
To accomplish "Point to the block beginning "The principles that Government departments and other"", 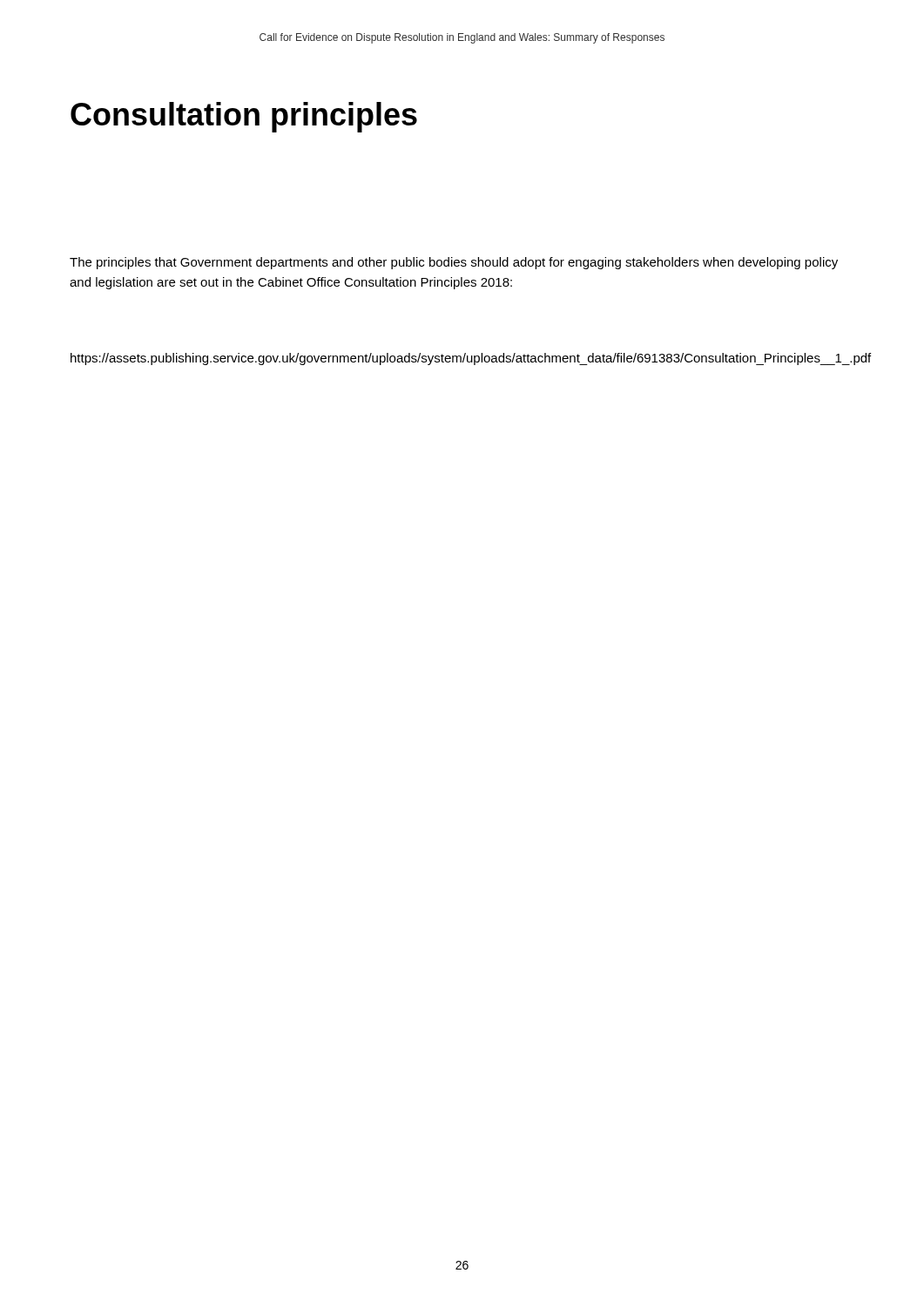I will [454, 272].
